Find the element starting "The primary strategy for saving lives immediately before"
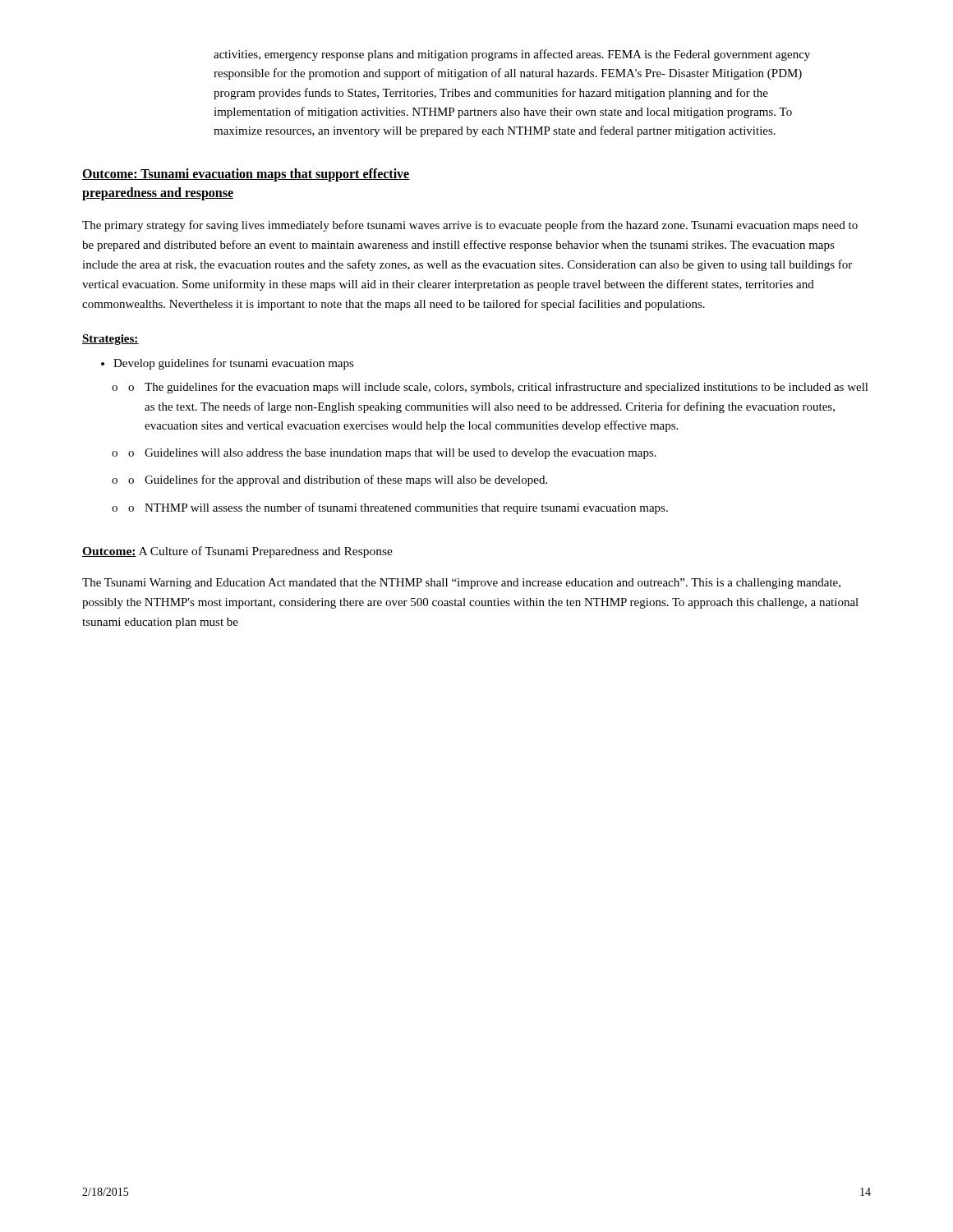Screen dimensions: 1232x953 (x=470, y=265)
